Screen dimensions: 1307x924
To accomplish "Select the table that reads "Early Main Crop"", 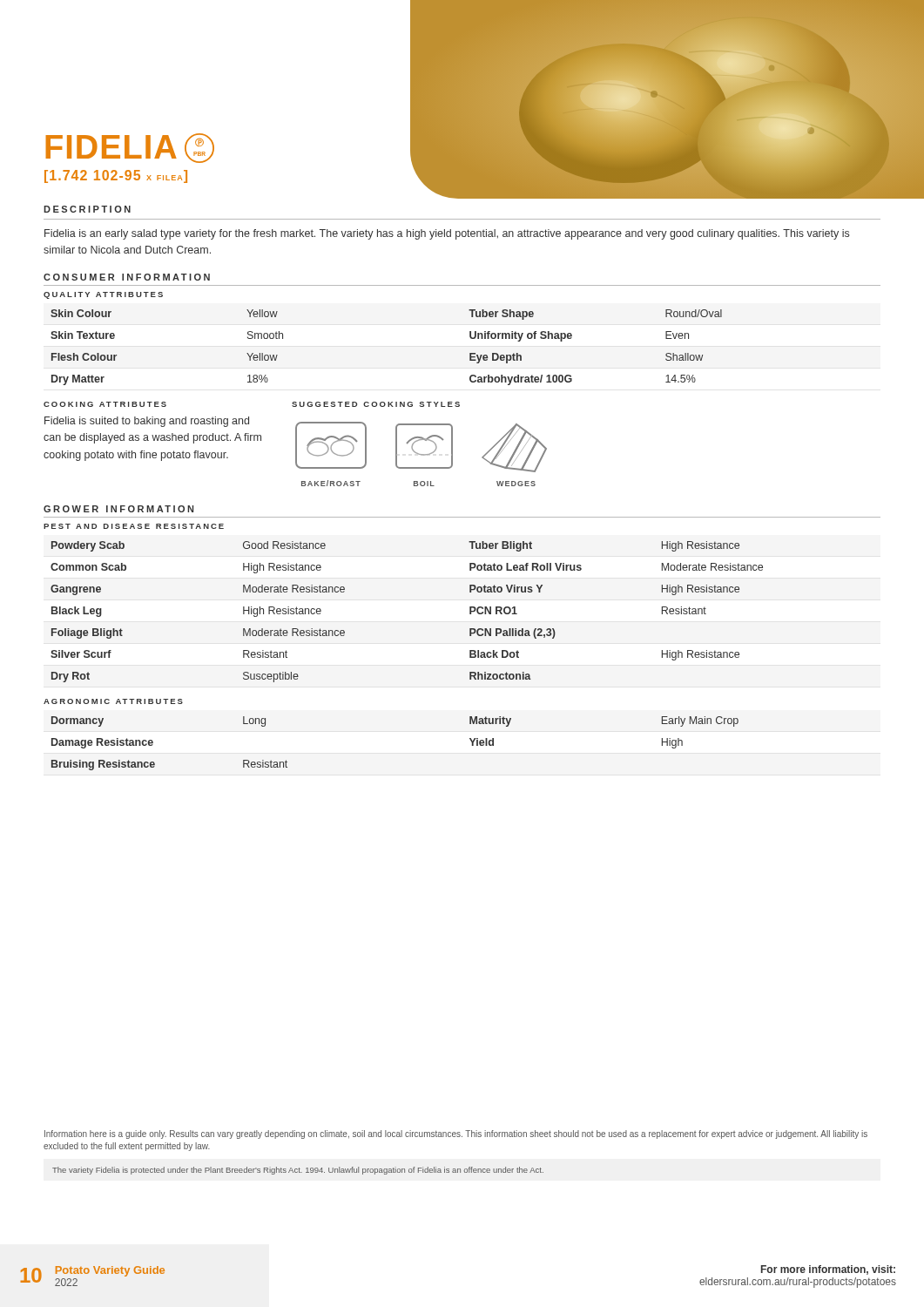I will coord(462,743).
